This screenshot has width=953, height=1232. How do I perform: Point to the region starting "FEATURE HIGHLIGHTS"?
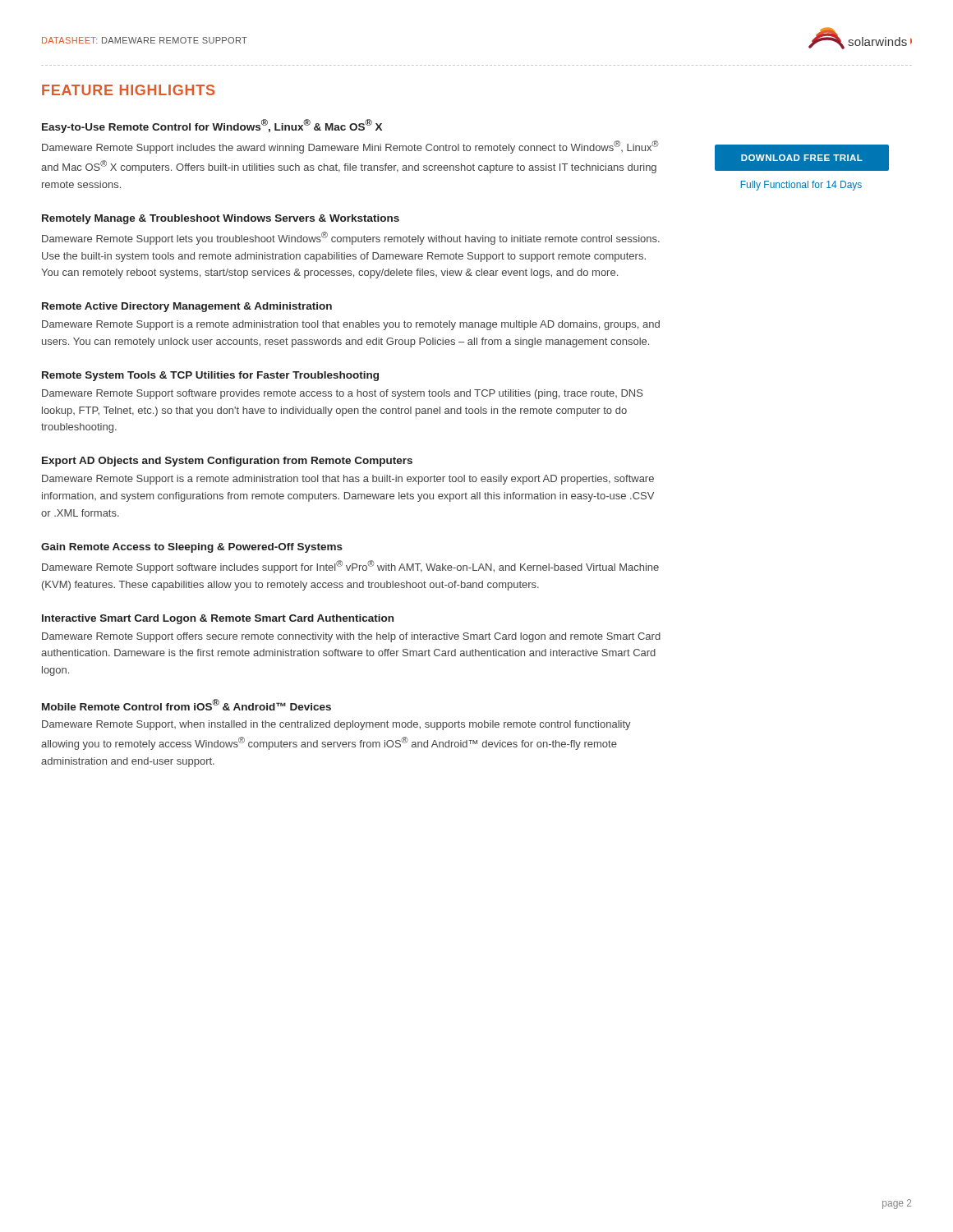pos(128,90)
